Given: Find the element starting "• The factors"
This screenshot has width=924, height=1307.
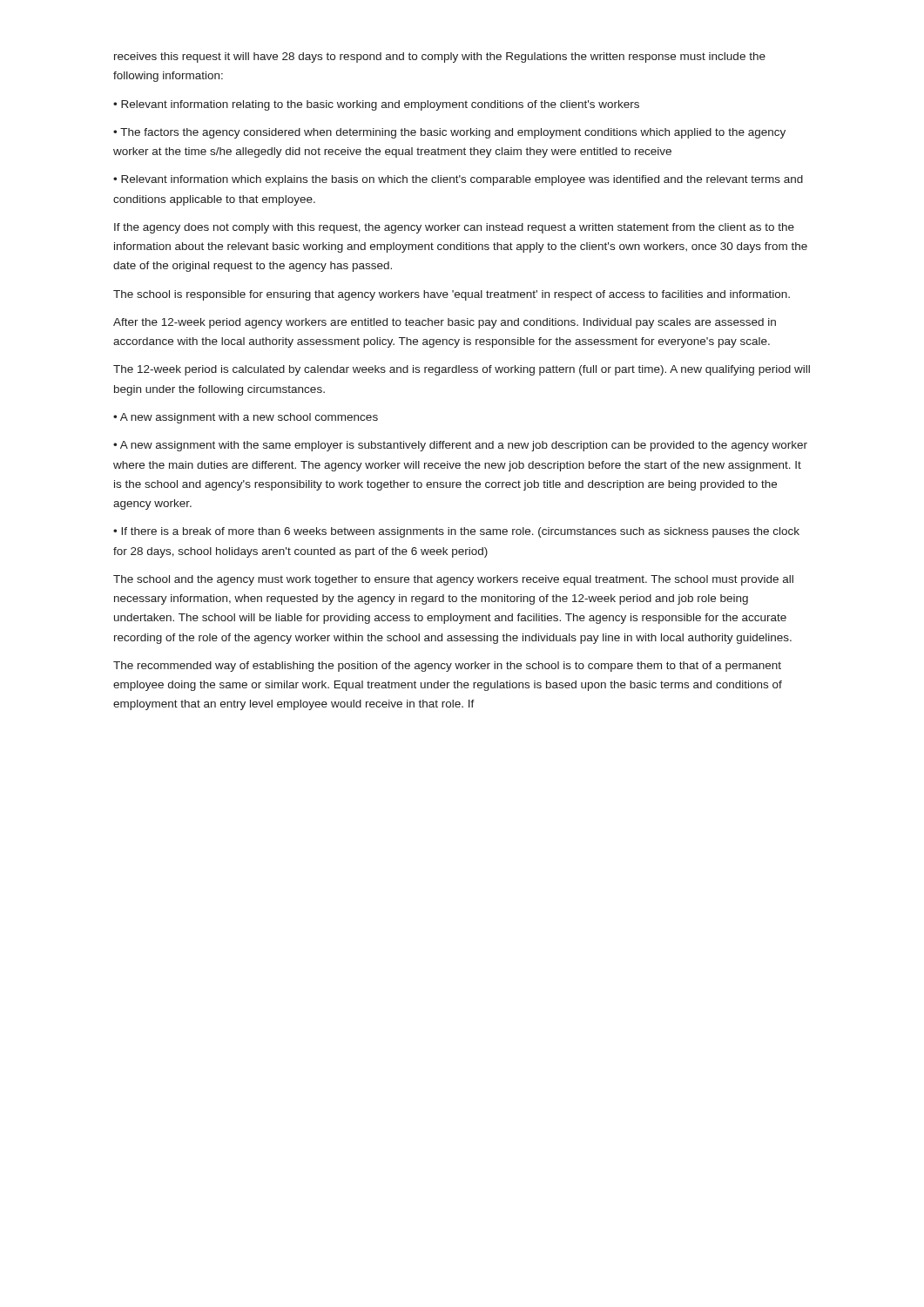Looking at the screenshot, I should tap(449, 142).
